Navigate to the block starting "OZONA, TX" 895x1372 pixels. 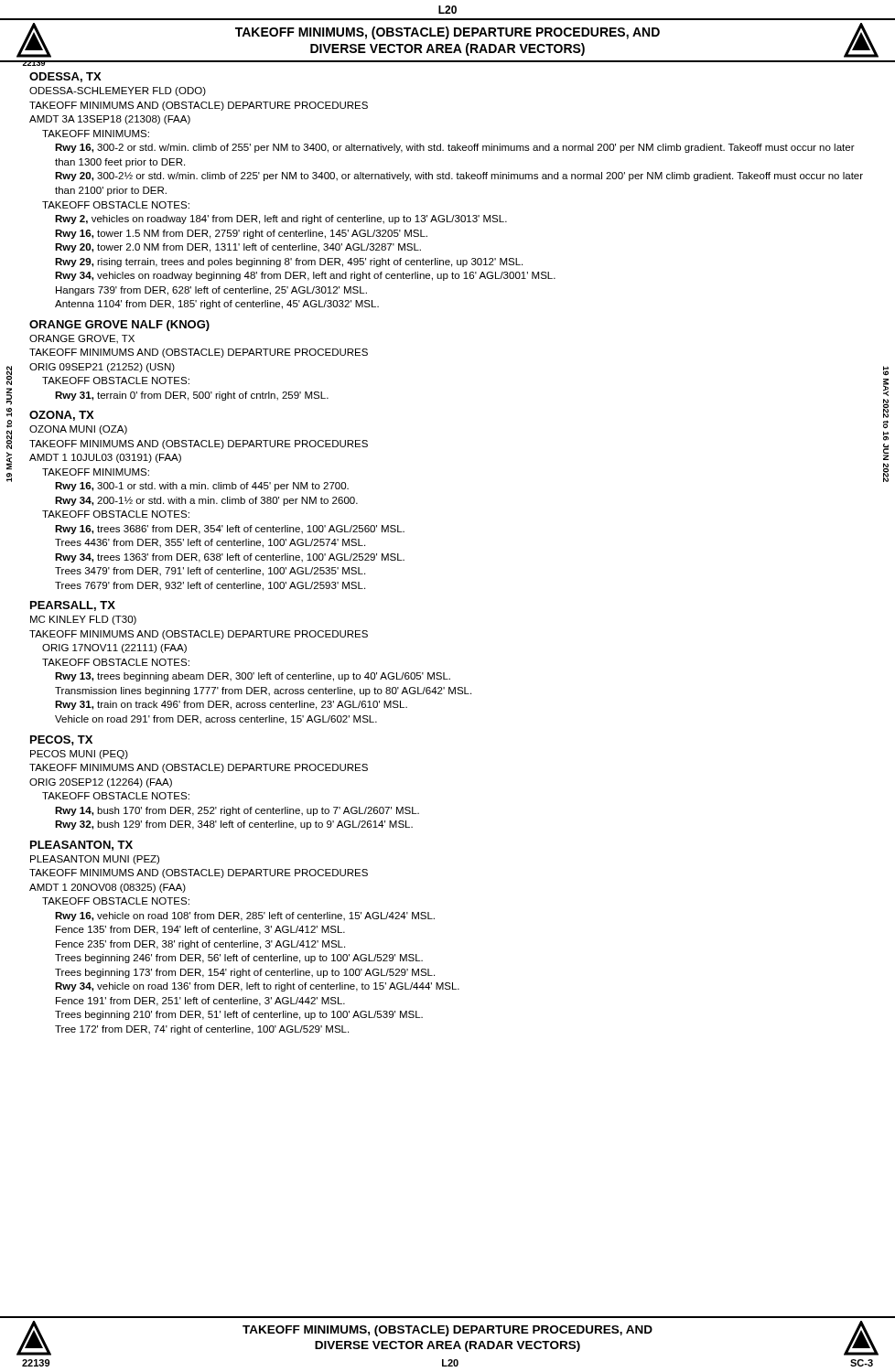[62, 415]
